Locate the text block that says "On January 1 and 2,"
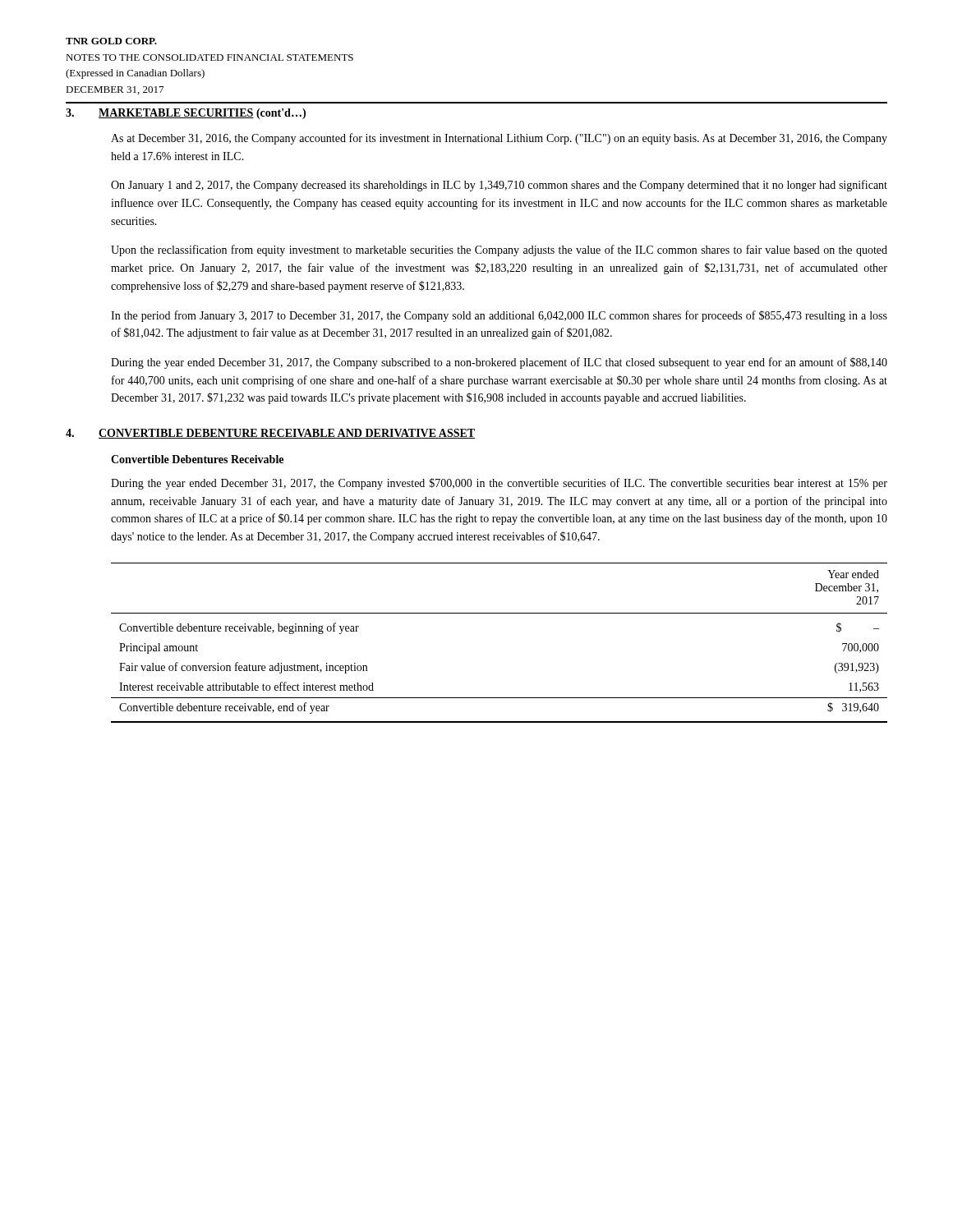This screenshot has width=953, height=1232. (499, 203)
